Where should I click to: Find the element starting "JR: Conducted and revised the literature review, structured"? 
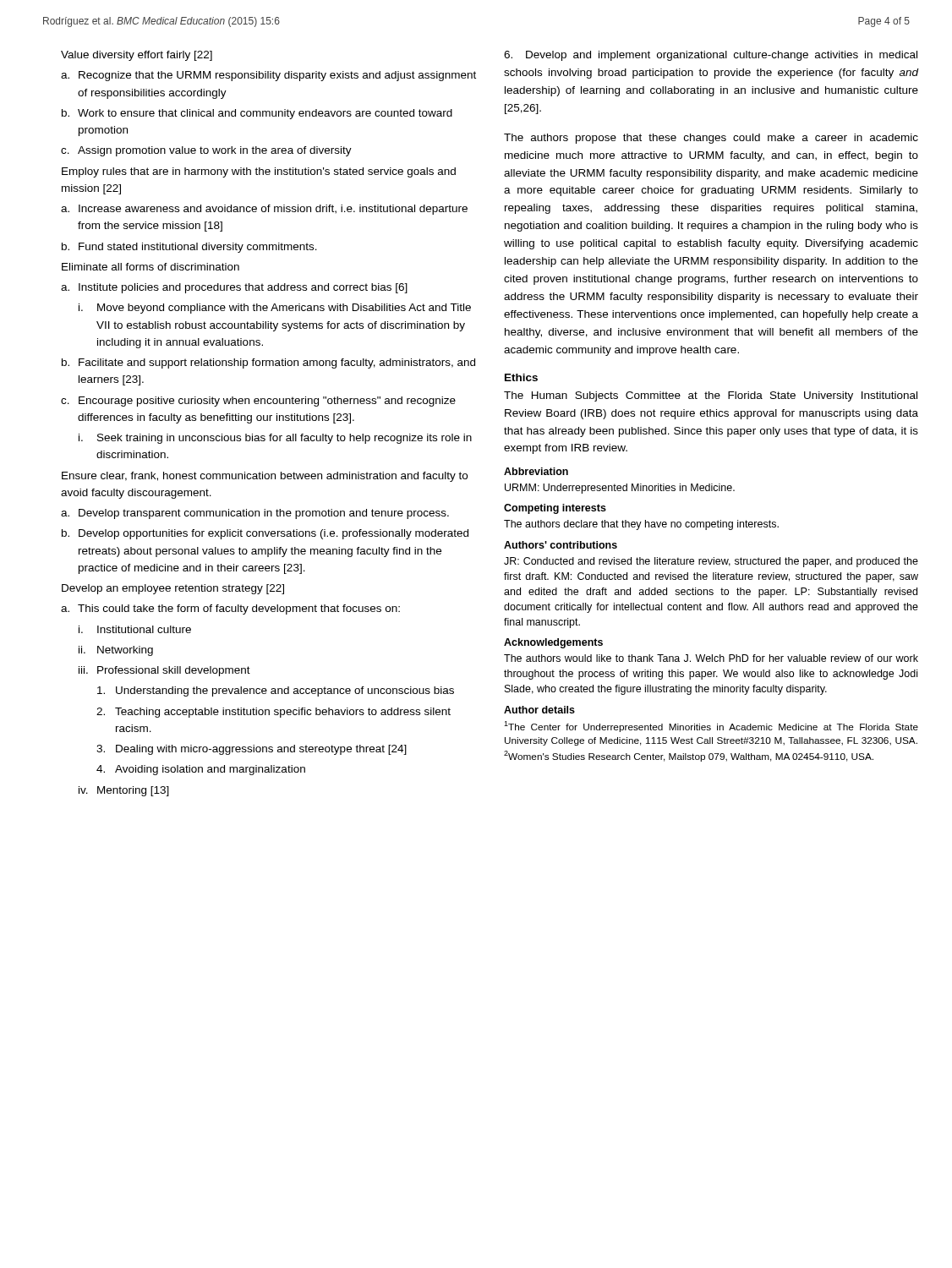tap(711, 592)
